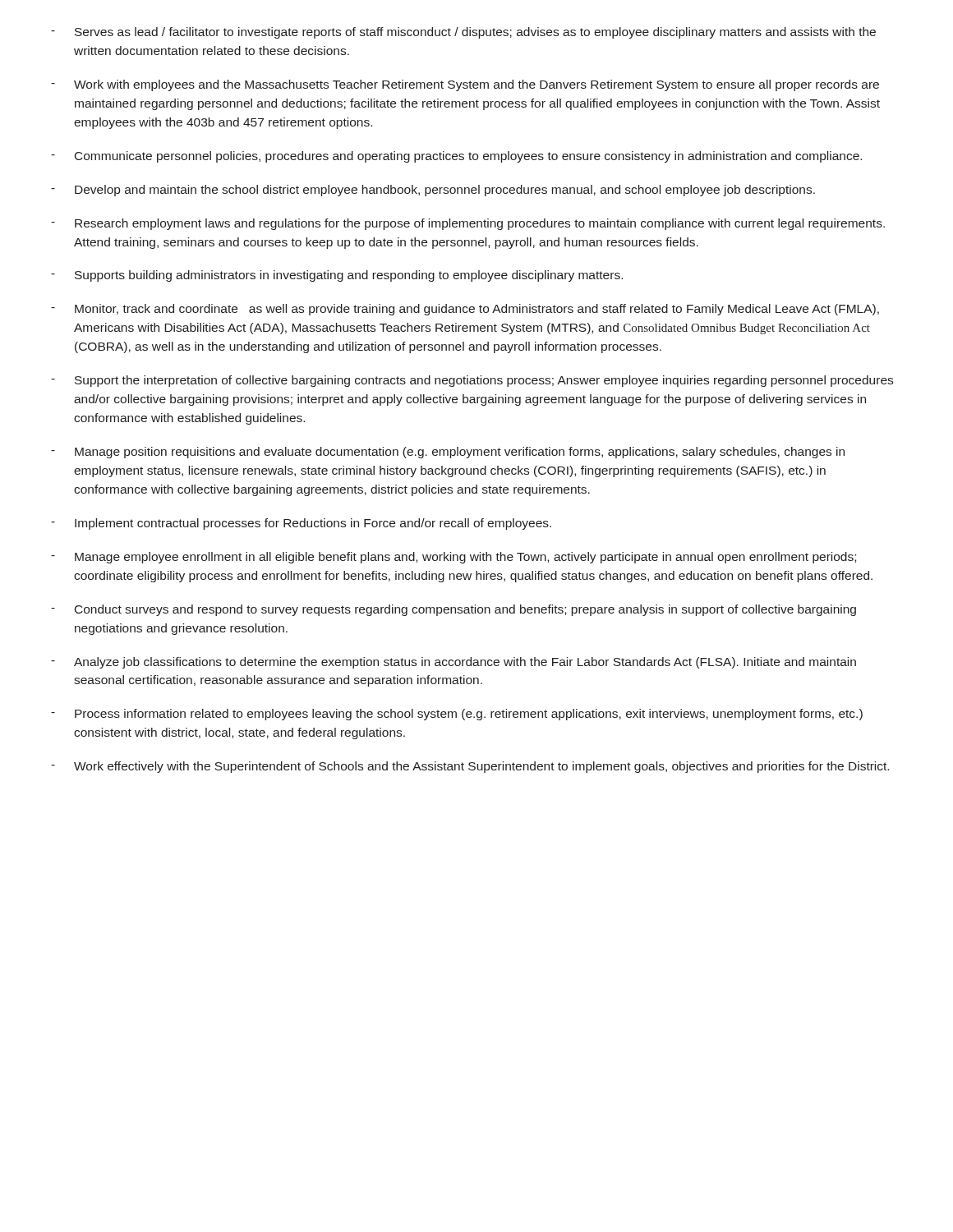Viewport: 953px width, 1232px height.
Task: Click the passage that begins "- Support the interpretation of collective bargaining"
Action: (476, 400)
